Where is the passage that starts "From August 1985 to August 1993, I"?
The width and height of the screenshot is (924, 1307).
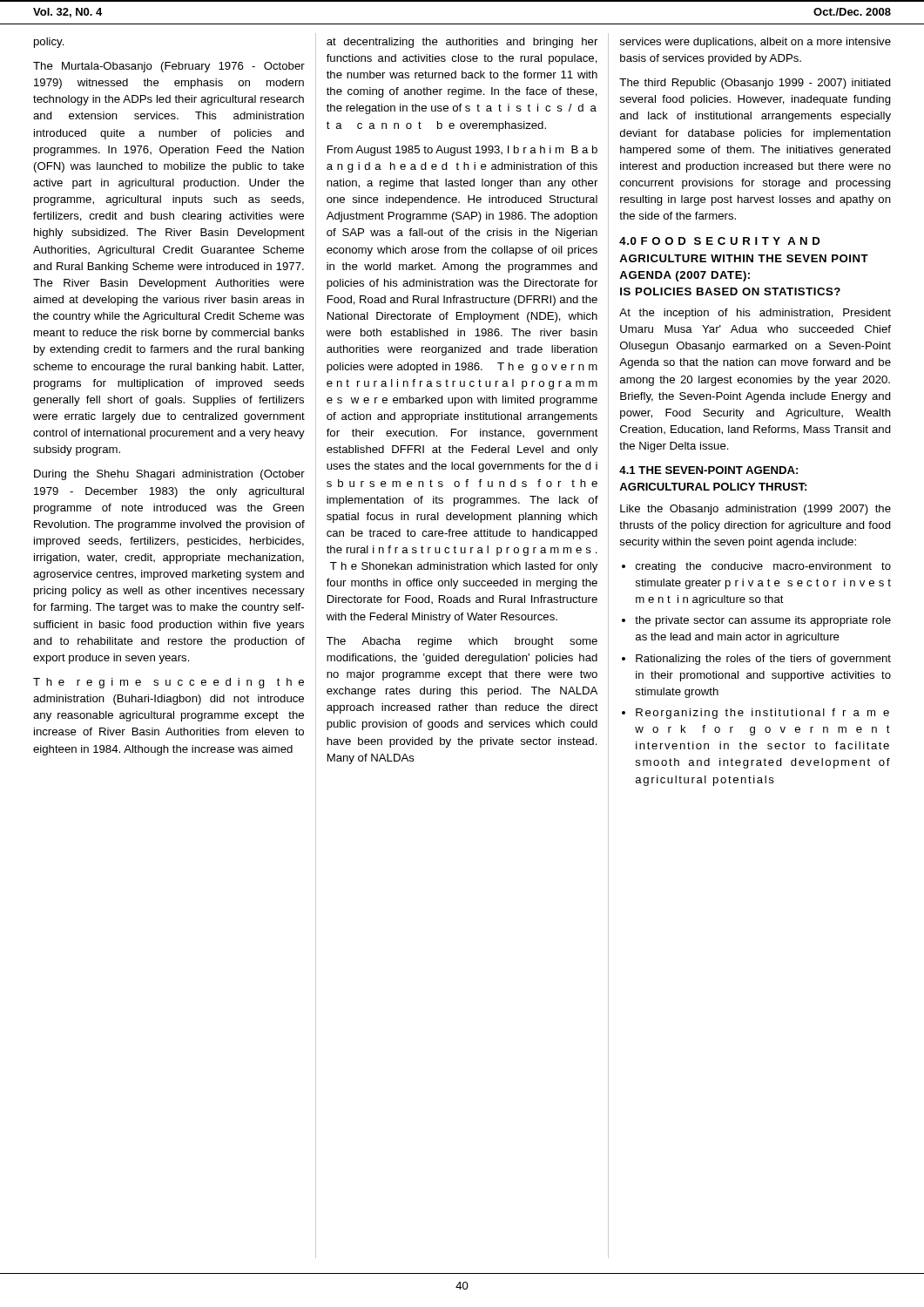[x=462, y=383]
